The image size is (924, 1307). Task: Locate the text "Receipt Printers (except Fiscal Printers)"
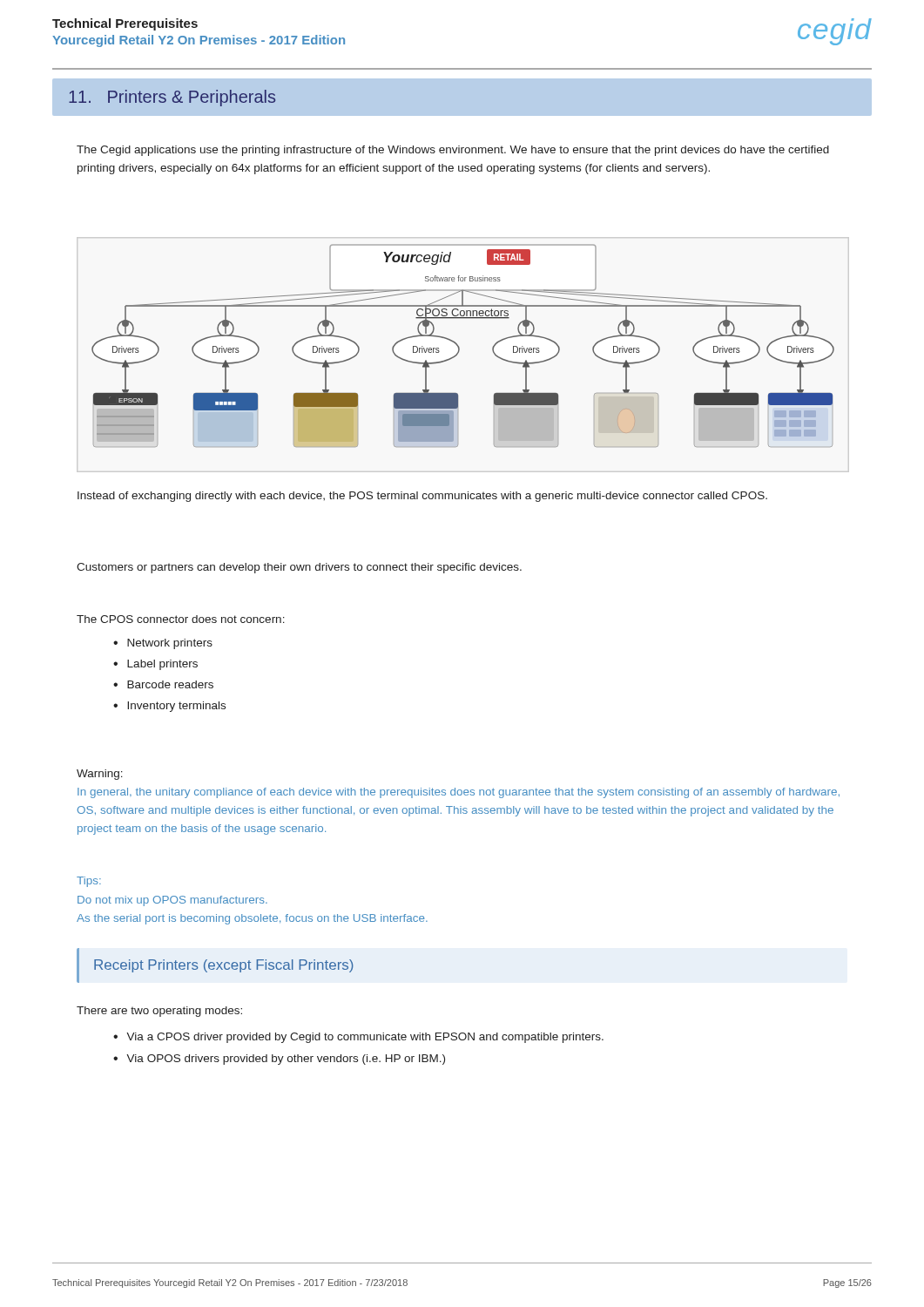tap(224, 965)
